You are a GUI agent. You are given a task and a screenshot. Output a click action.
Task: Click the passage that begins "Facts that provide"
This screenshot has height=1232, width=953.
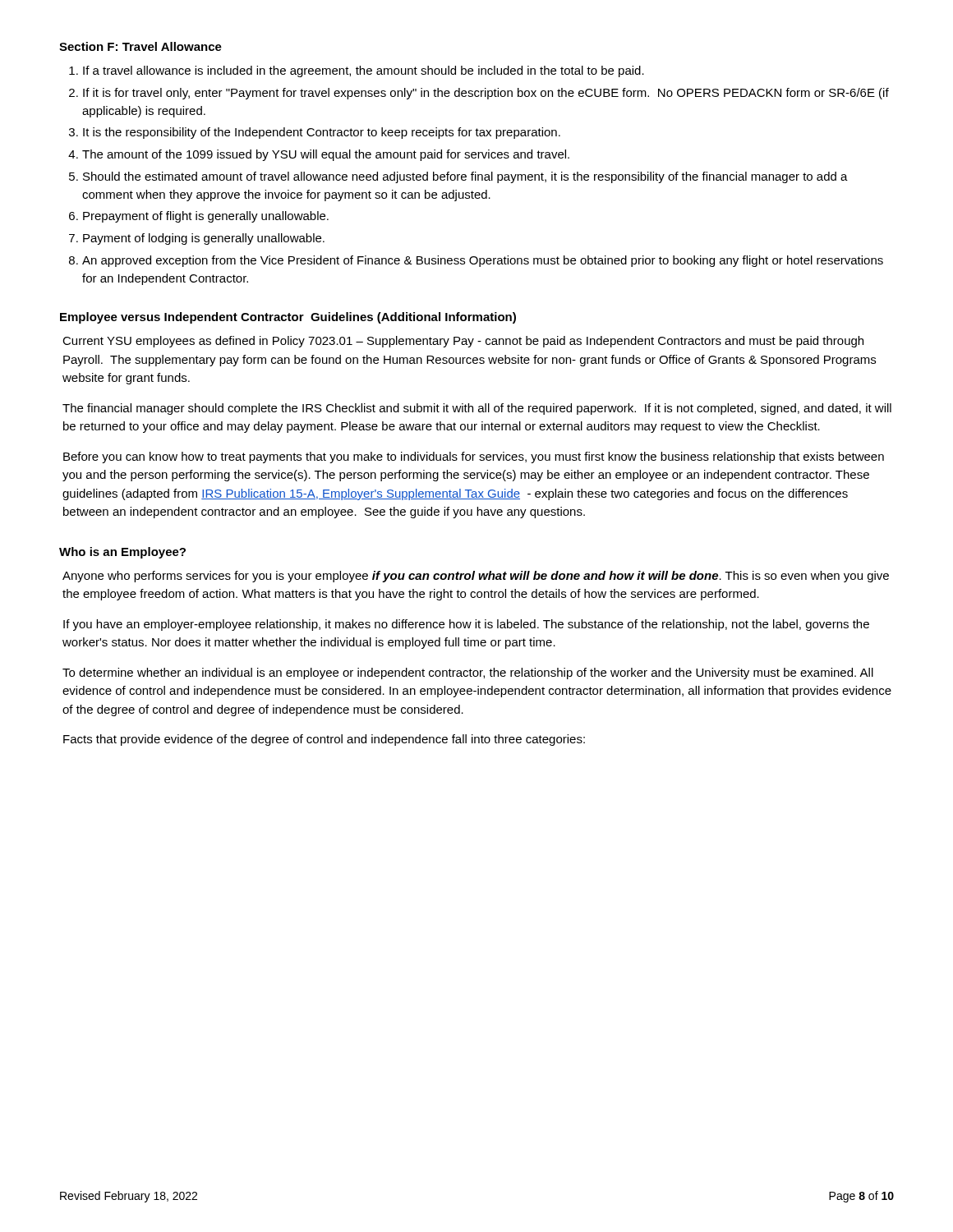click(324, 739)
